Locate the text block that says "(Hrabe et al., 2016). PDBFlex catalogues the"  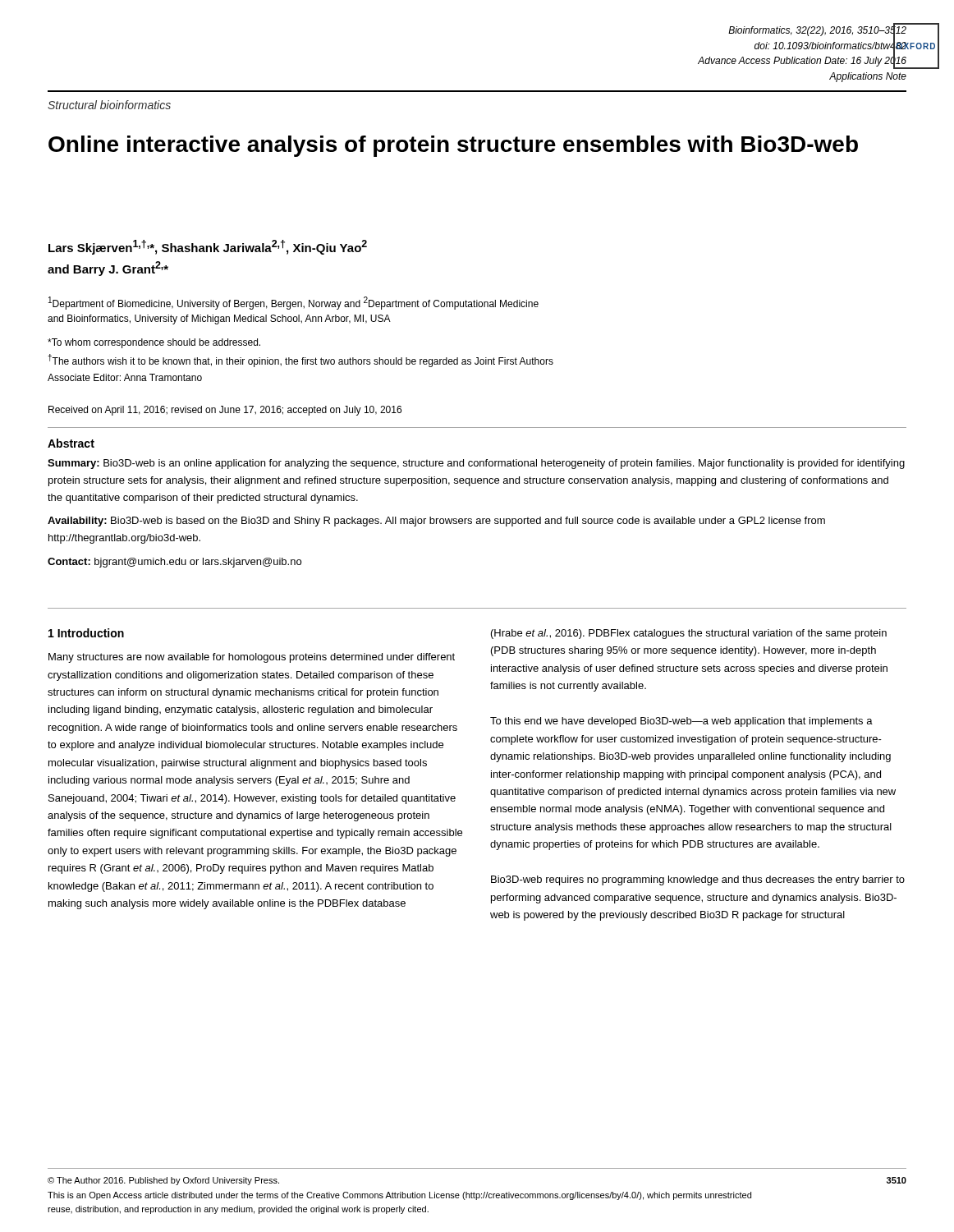[689, 659]
